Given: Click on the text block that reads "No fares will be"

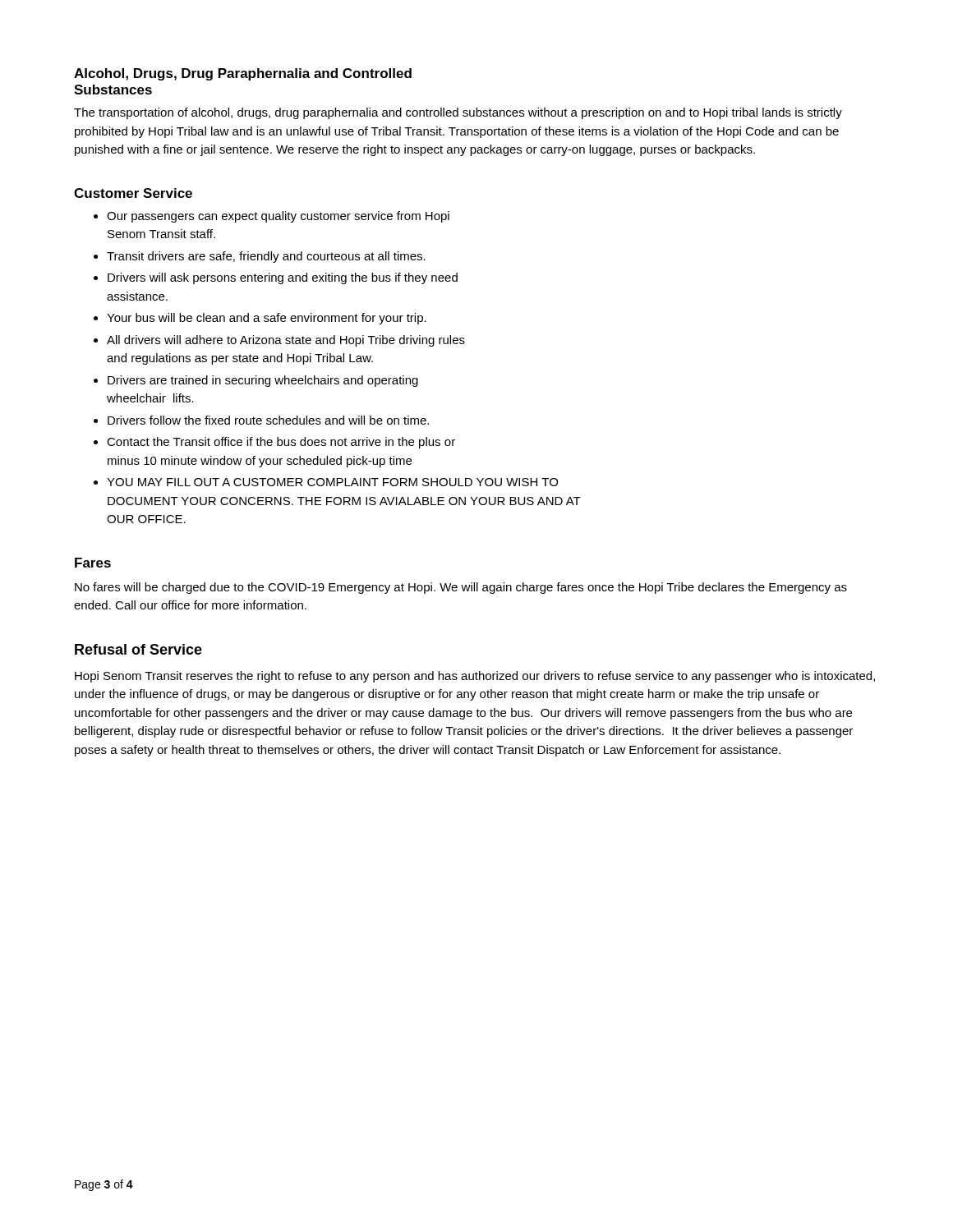Looking at the screenshot, I should (460, 596).
